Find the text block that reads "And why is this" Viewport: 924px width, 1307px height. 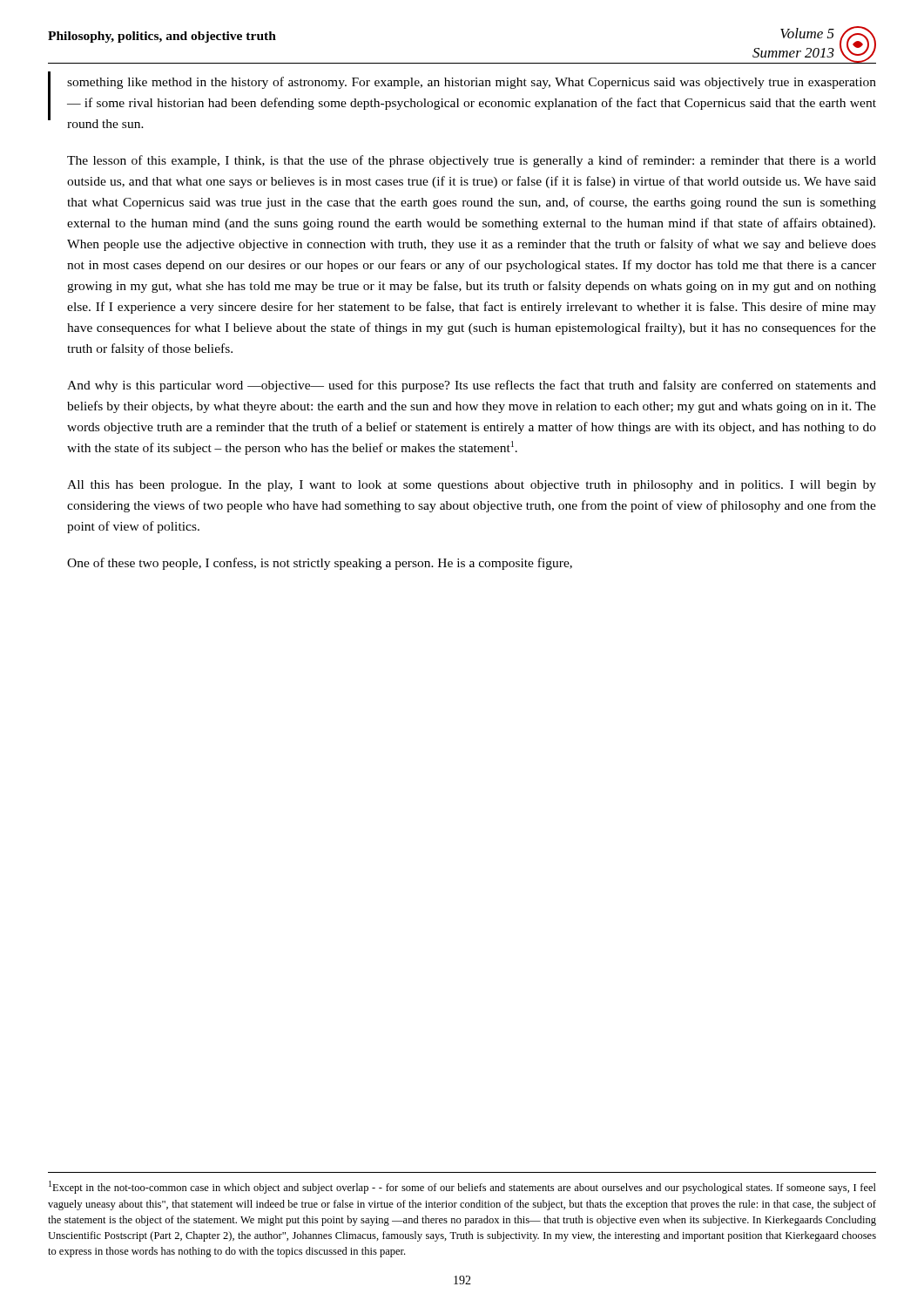(x=472, y=416)
